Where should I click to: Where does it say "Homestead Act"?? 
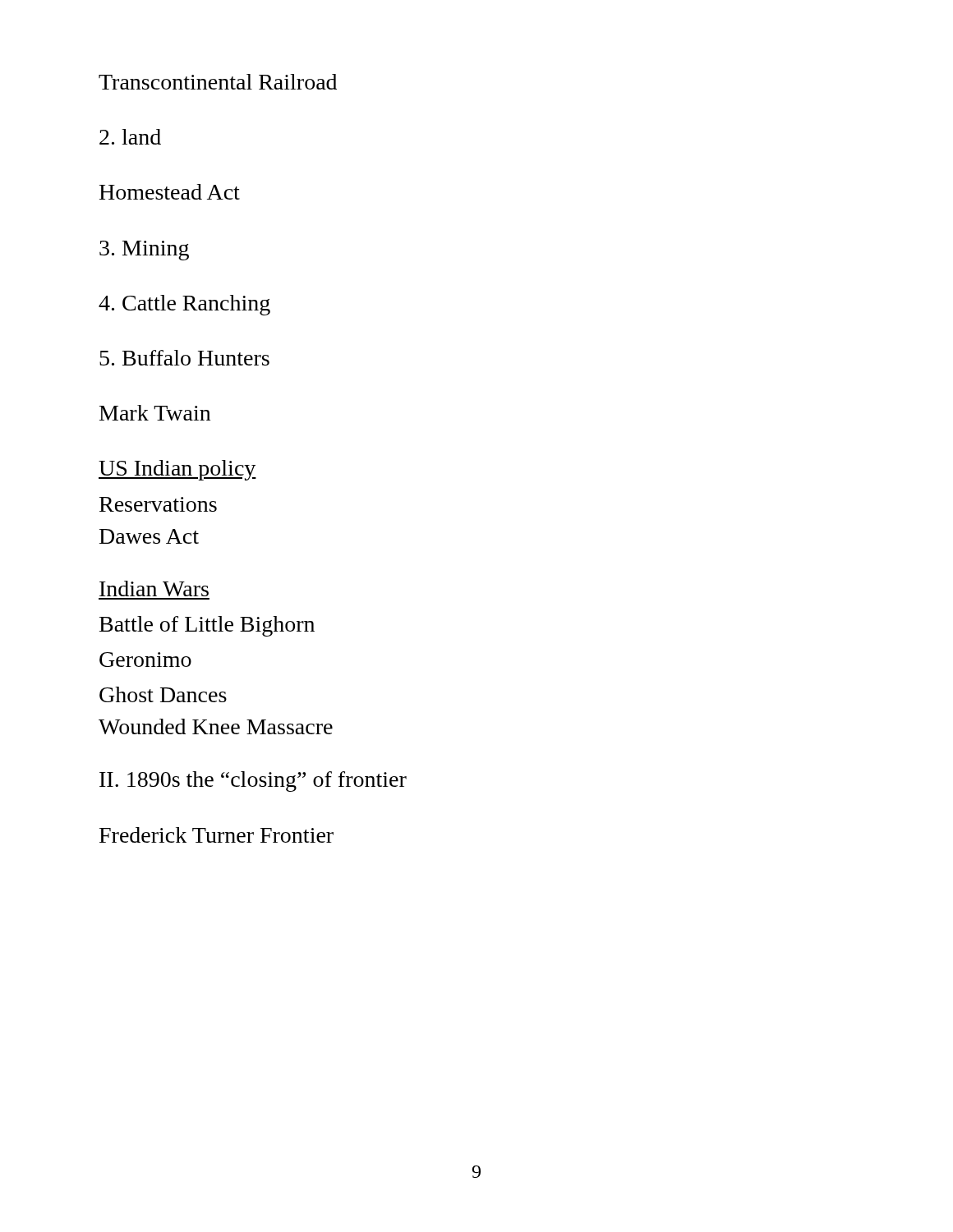click(169, 192)
